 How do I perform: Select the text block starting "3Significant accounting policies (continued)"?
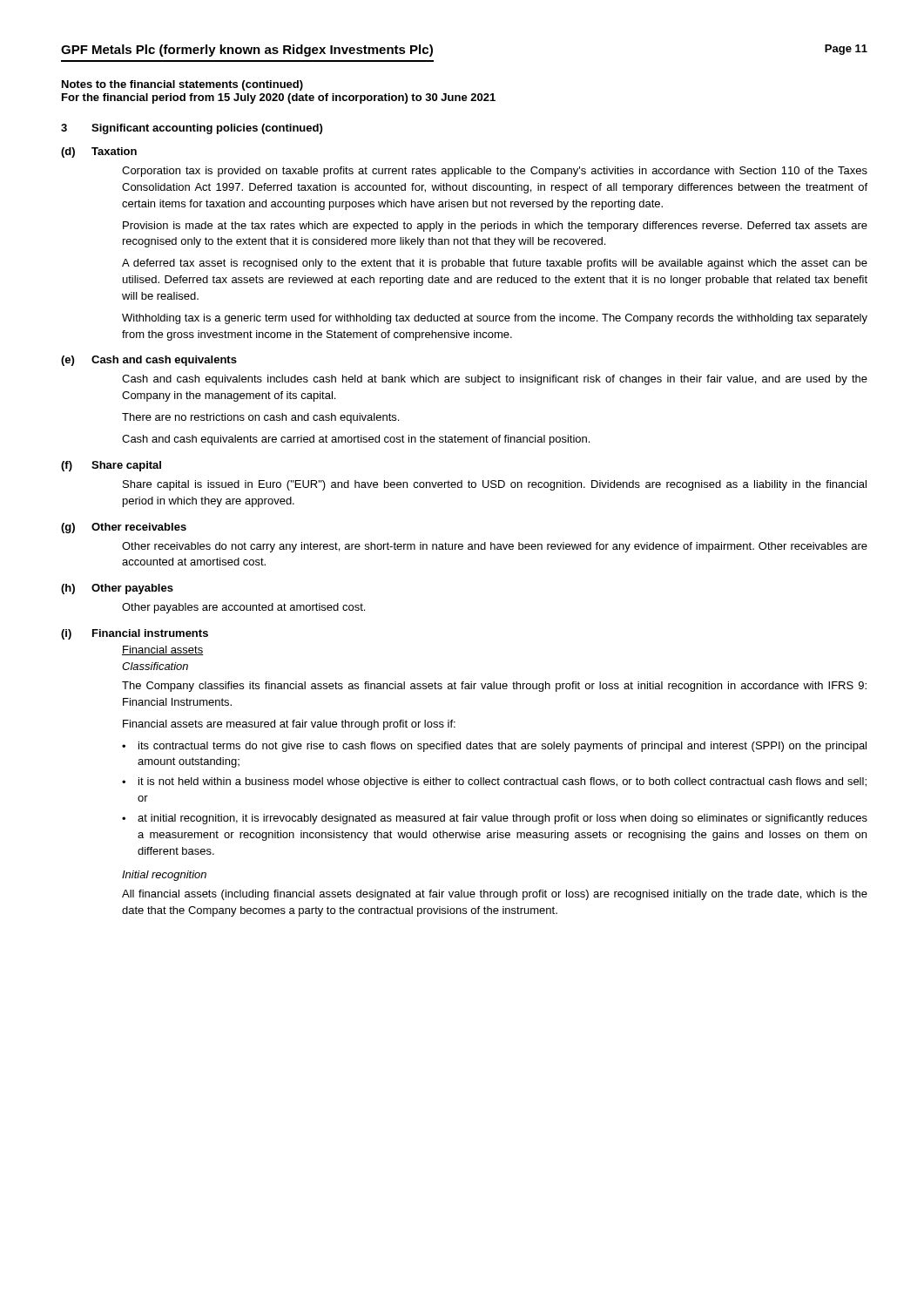pyautogui.click(x=192, y=128)
